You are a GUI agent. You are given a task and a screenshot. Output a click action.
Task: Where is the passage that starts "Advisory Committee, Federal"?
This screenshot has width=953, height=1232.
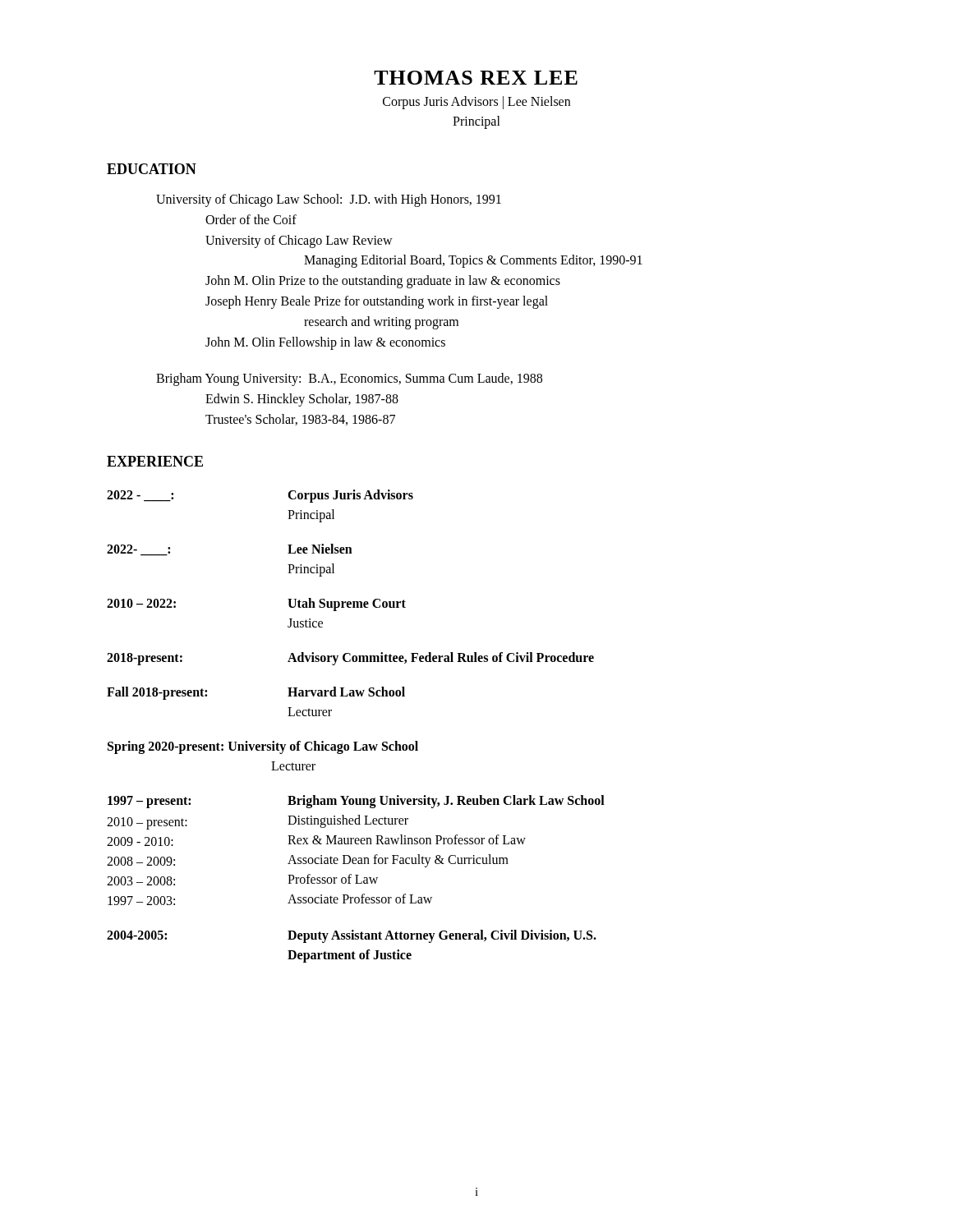click(x=441, y=657)
